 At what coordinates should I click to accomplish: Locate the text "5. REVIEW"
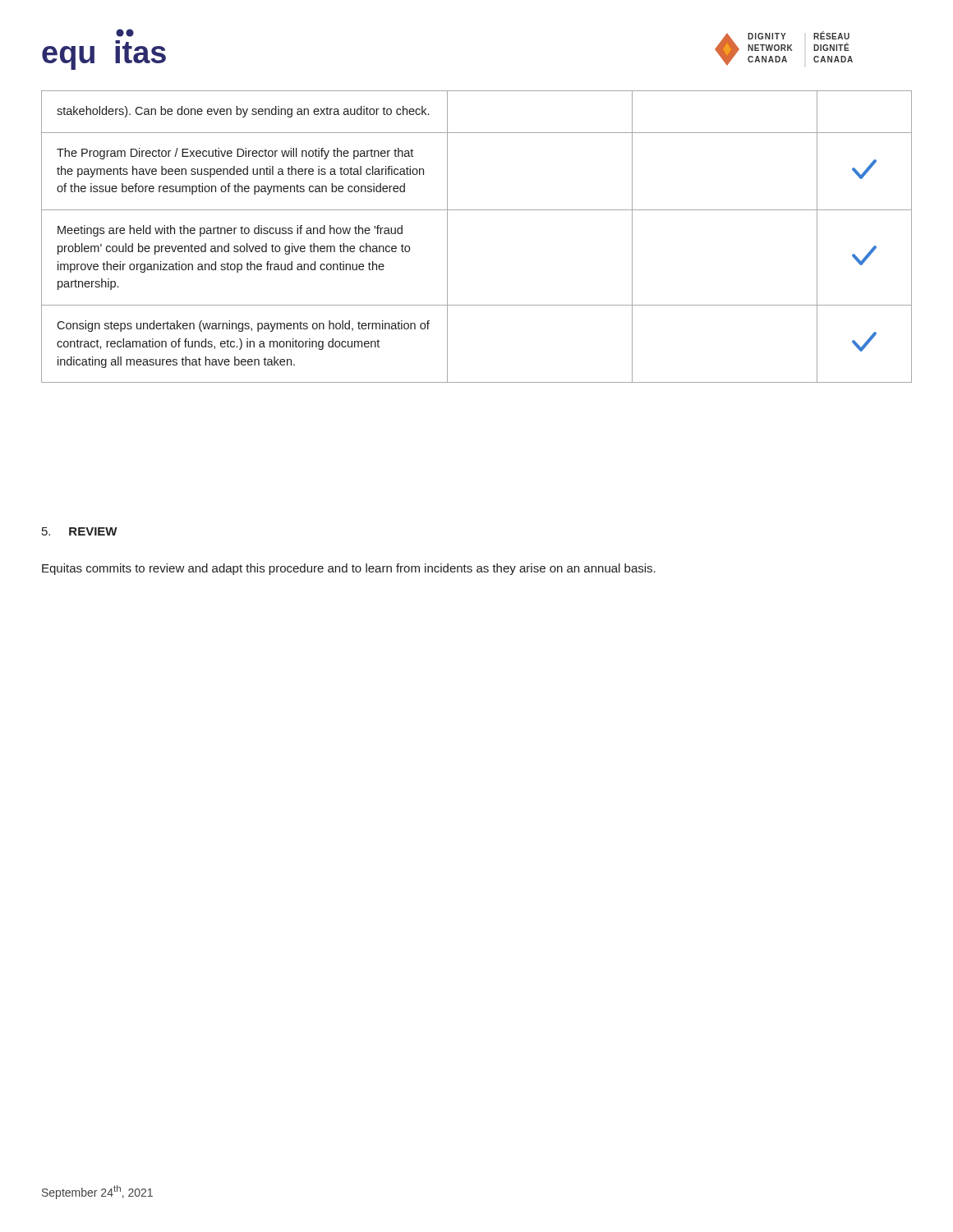[x=79, y=531]
